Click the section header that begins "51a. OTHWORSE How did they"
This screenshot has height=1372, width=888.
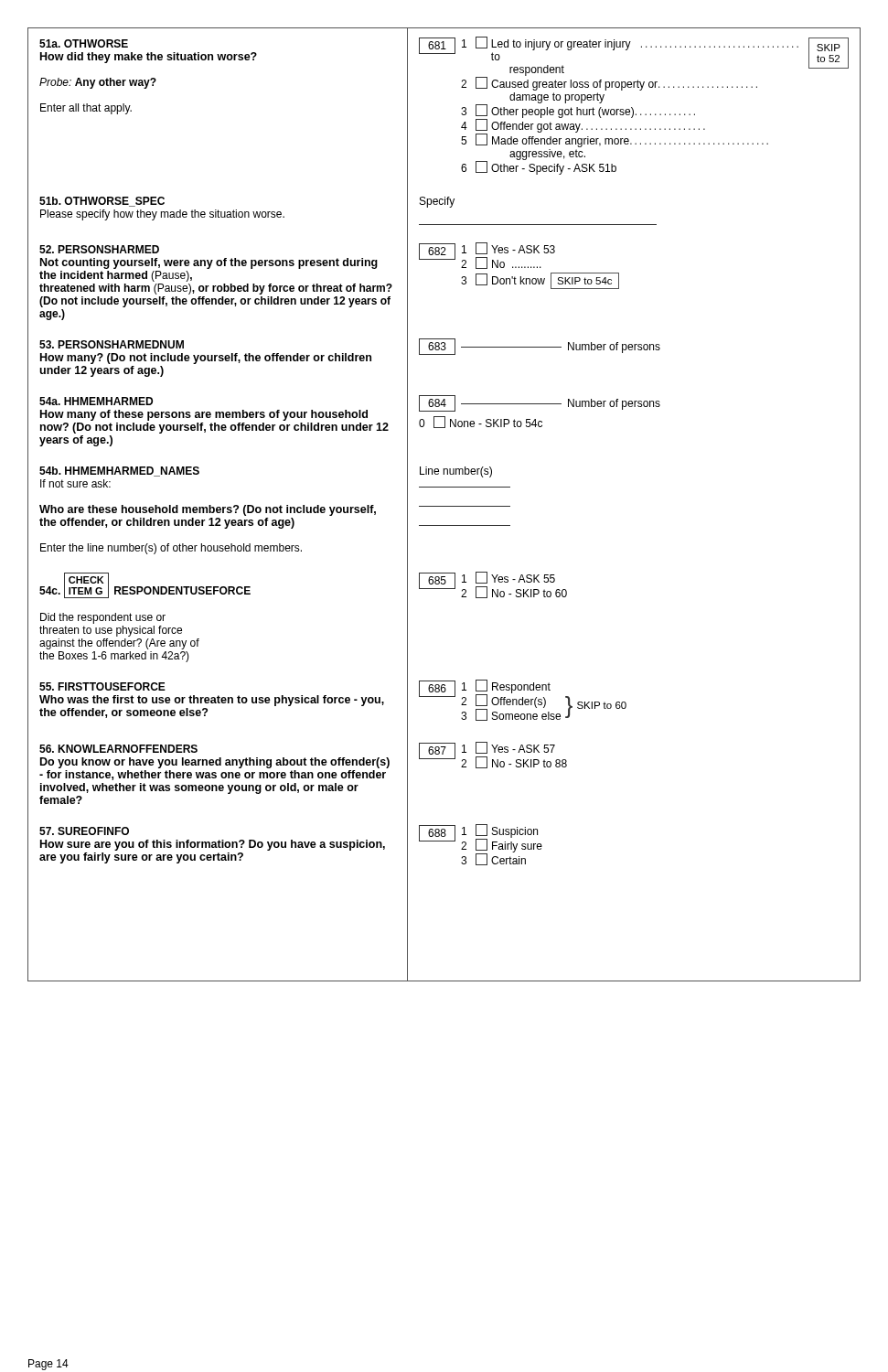click(x=148, y=76)
